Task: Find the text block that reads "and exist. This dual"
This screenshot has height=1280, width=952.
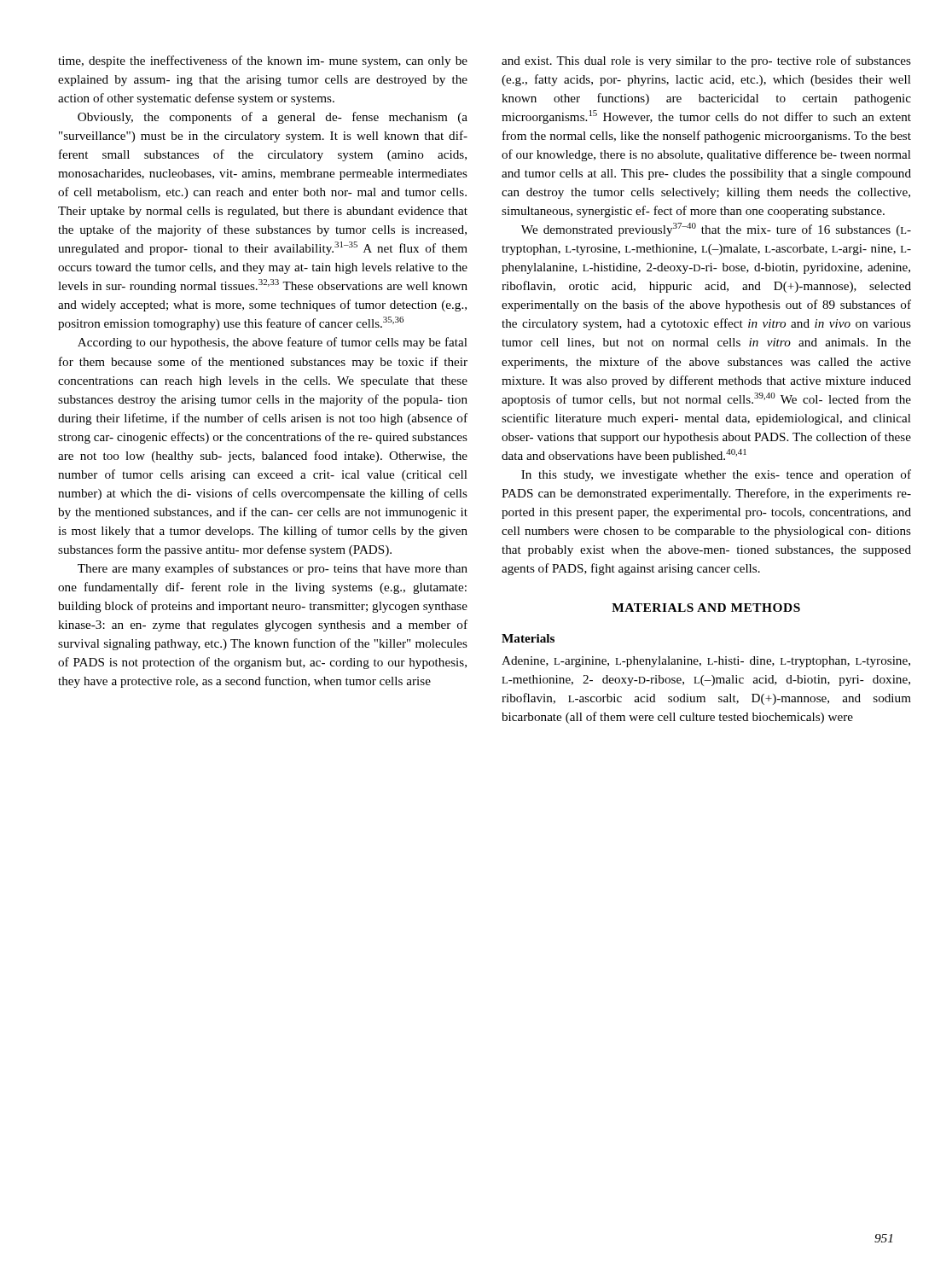Action: (706, 314)
